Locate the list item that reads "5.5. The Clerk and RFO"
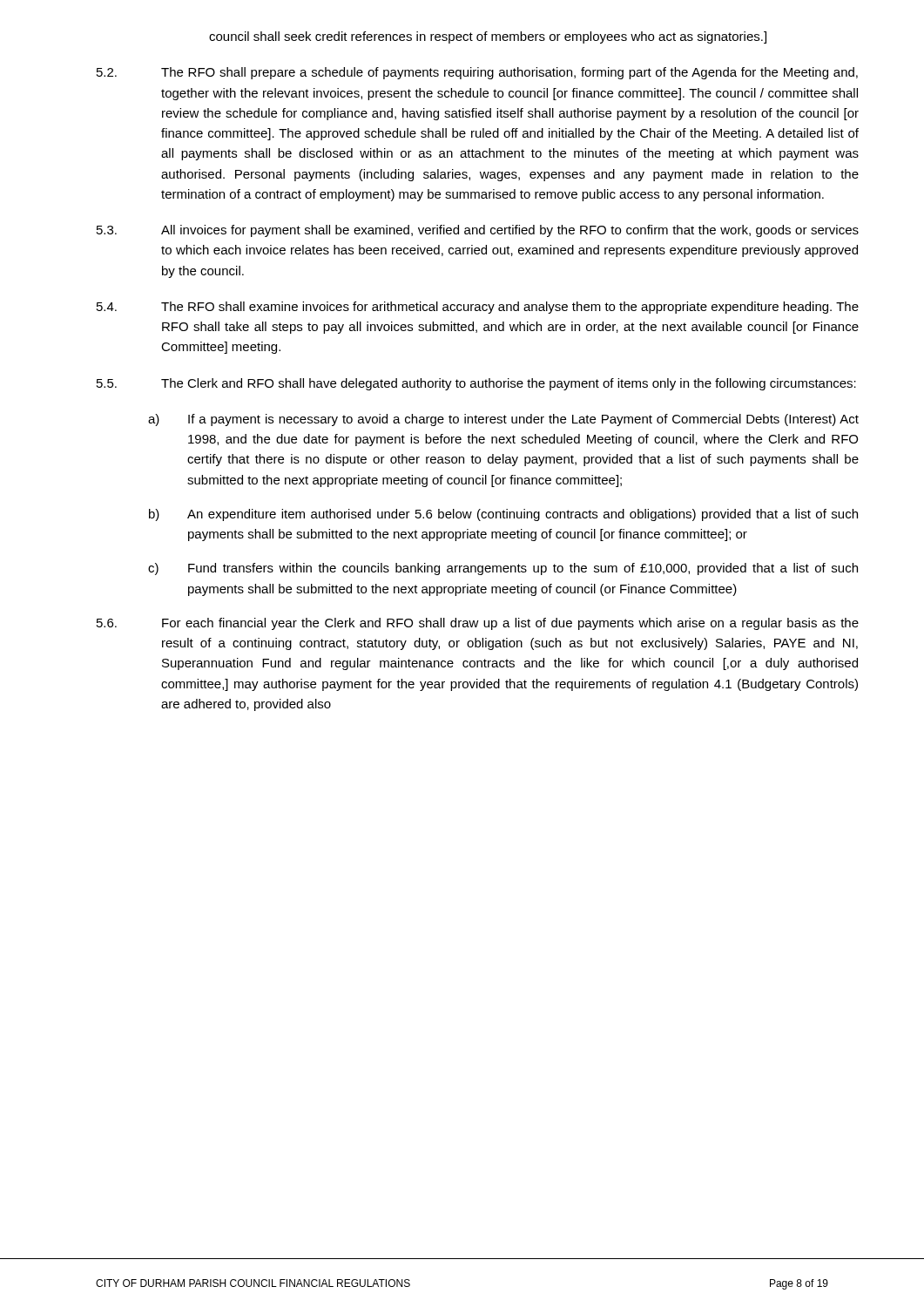Image resolution: width=924 pixels, height=1307 pixels. [x=477, y=383]
